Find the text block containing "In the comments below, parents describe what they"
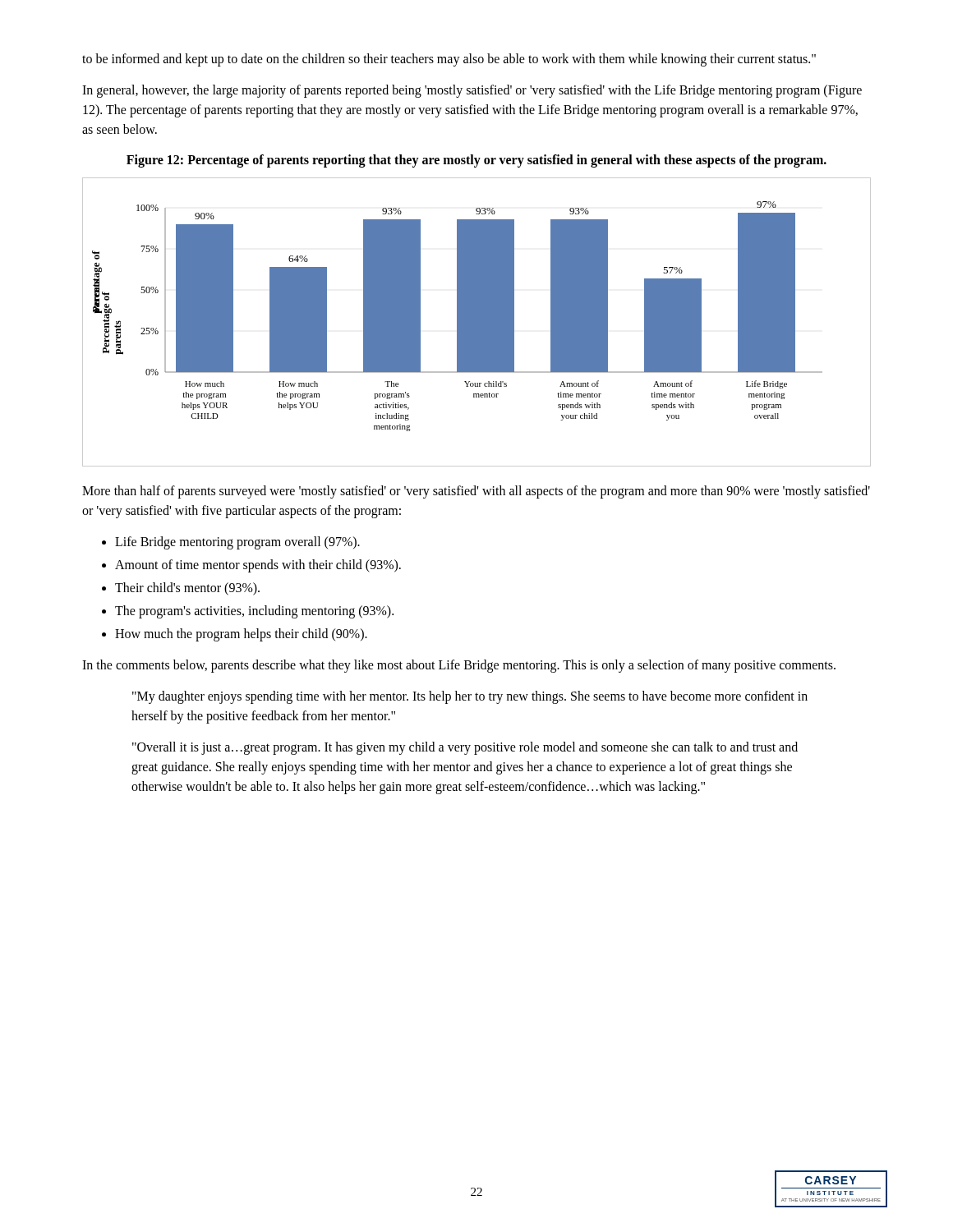 click(x=459, y=665)
